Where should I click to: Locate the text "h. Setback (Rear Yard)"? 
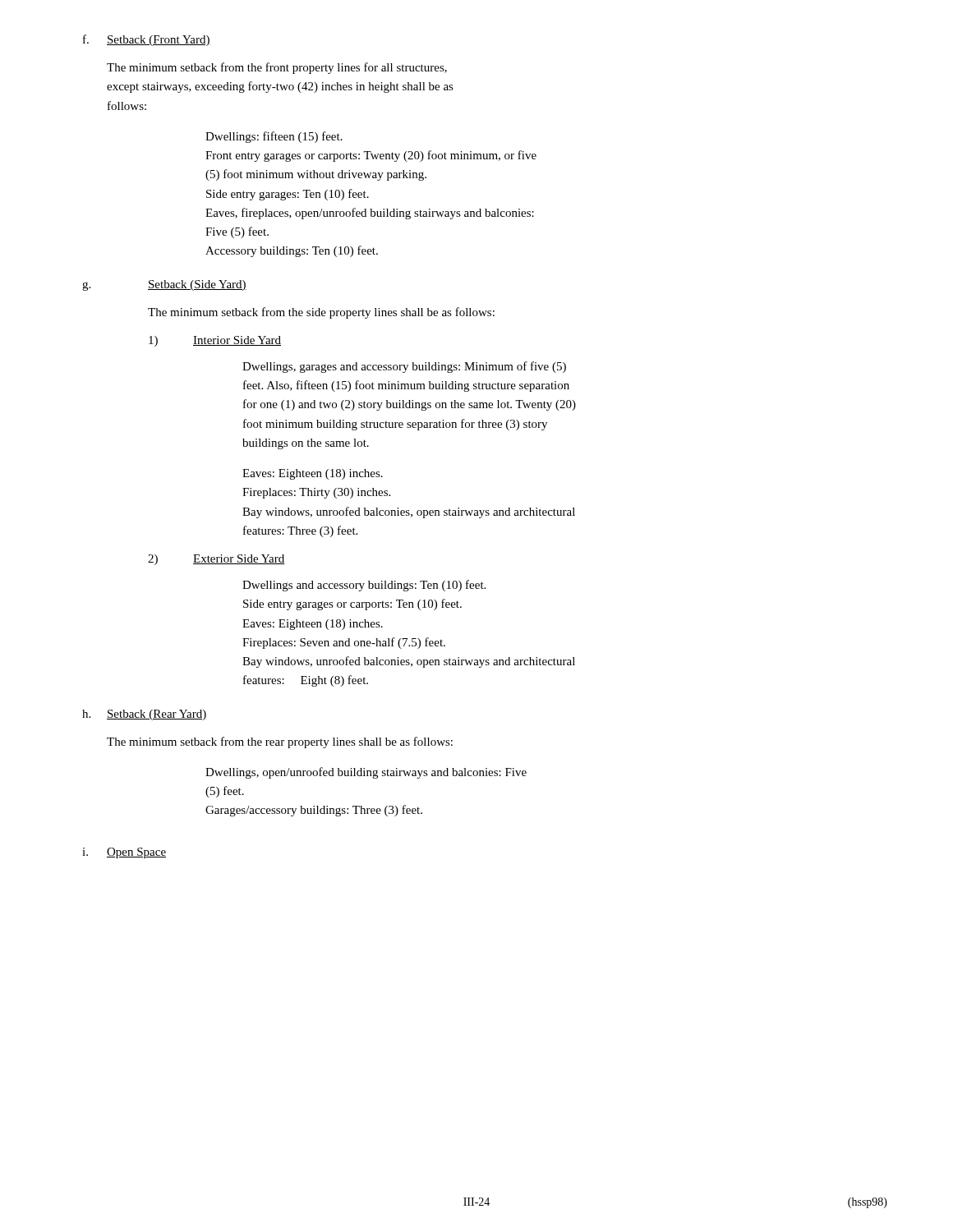click(144, 714)
